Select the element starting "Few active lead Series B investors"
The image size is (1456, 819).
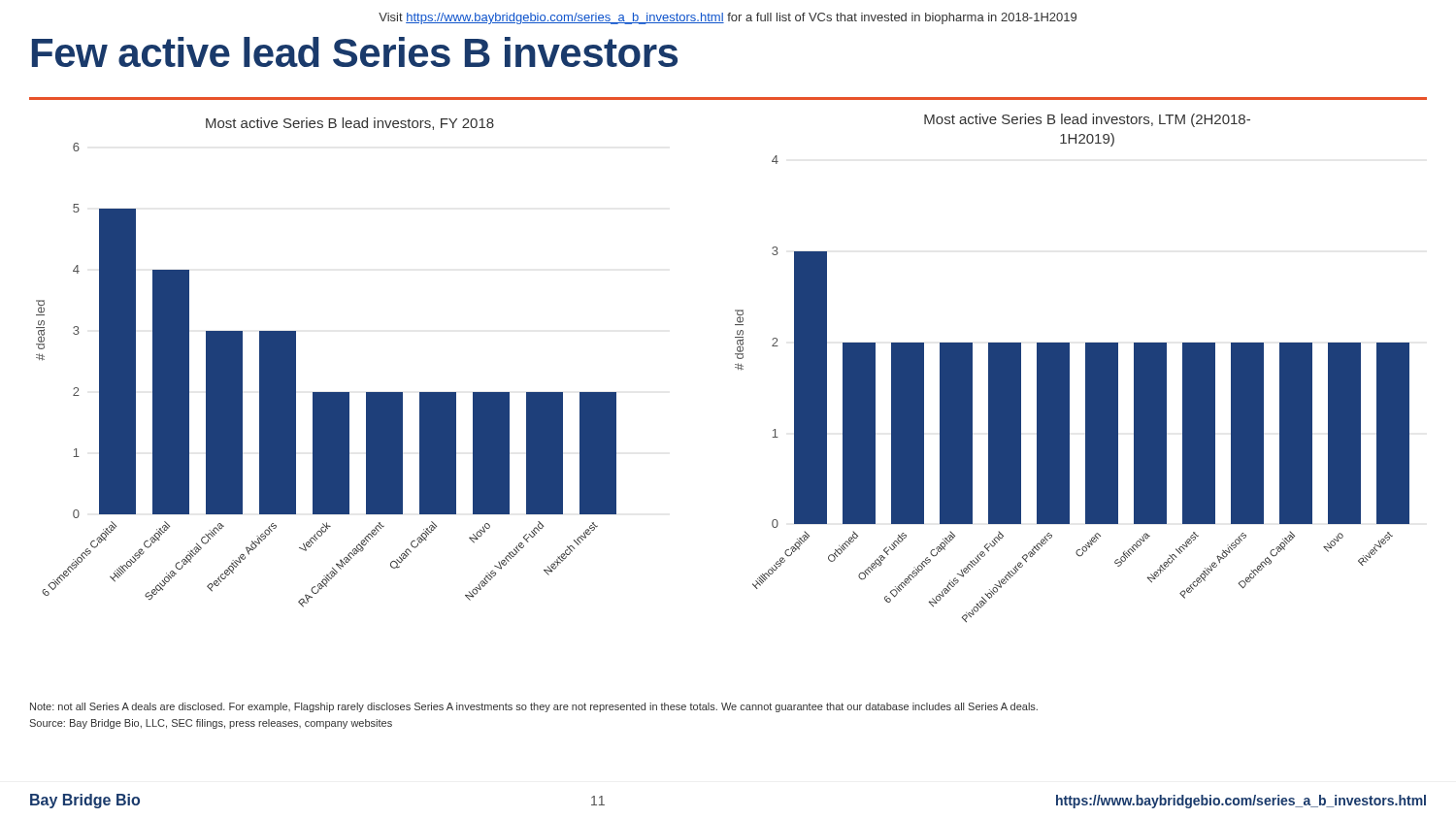[354, 53]
